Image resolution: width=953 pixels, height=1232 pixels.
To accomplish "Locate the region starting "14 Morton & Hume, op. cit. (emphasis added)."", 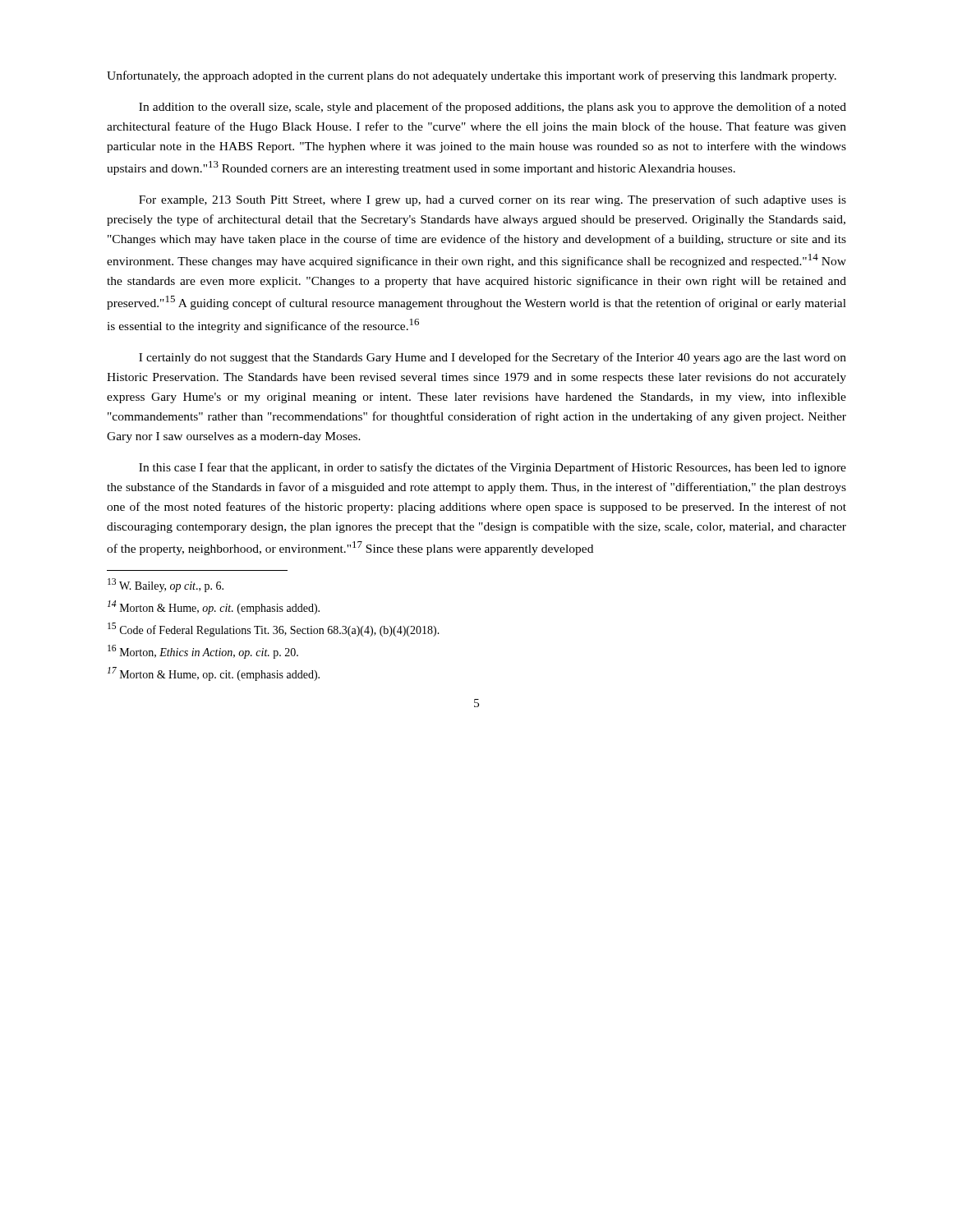I will click(x=214, y=607).
